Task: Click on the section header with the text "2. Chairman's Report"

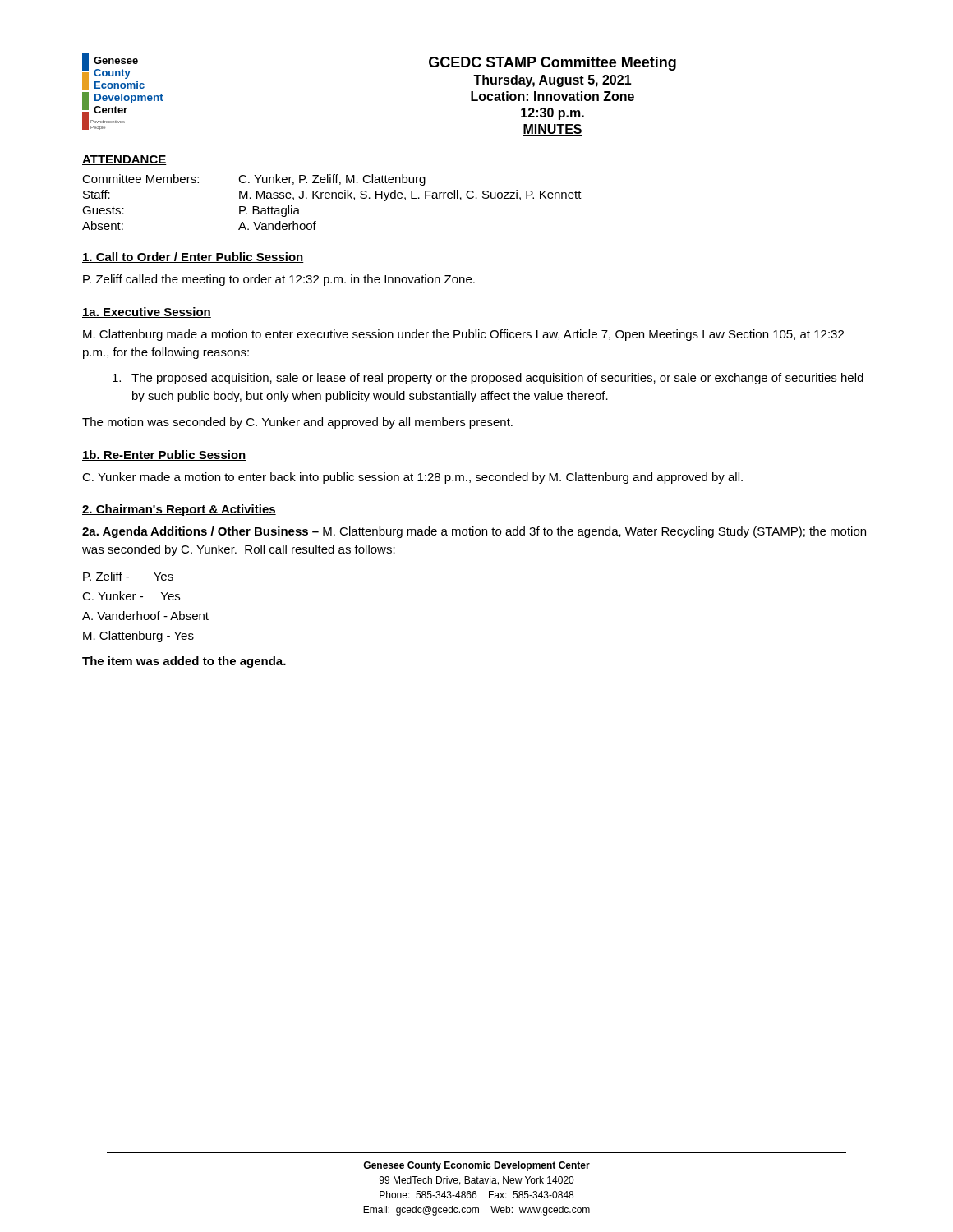Action: [x=179, y=509]
